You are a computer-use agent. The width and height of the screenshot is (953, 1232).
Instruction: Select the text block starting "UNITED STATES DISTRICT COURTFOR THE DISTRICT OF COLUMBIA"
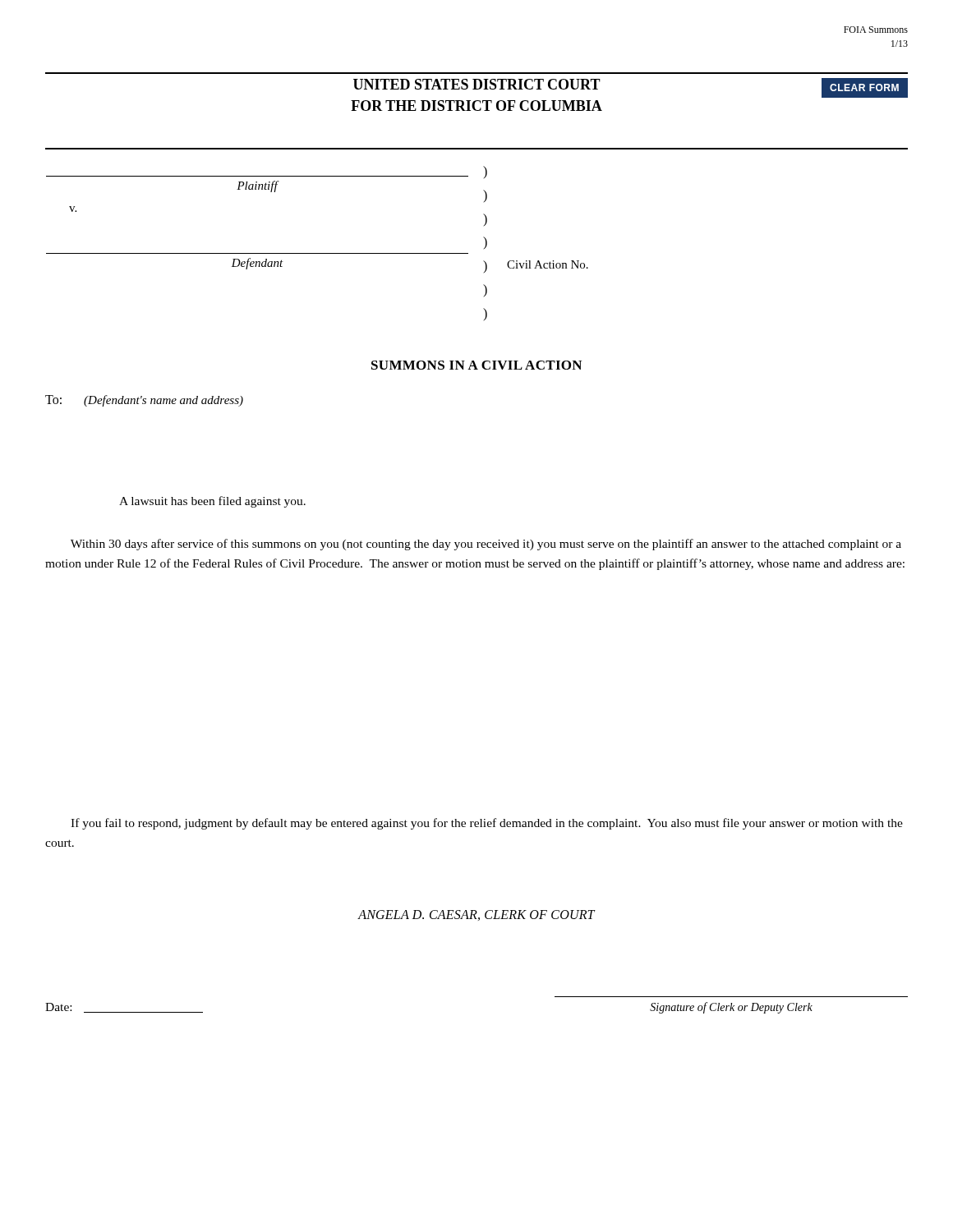click(x=476, y=95)
